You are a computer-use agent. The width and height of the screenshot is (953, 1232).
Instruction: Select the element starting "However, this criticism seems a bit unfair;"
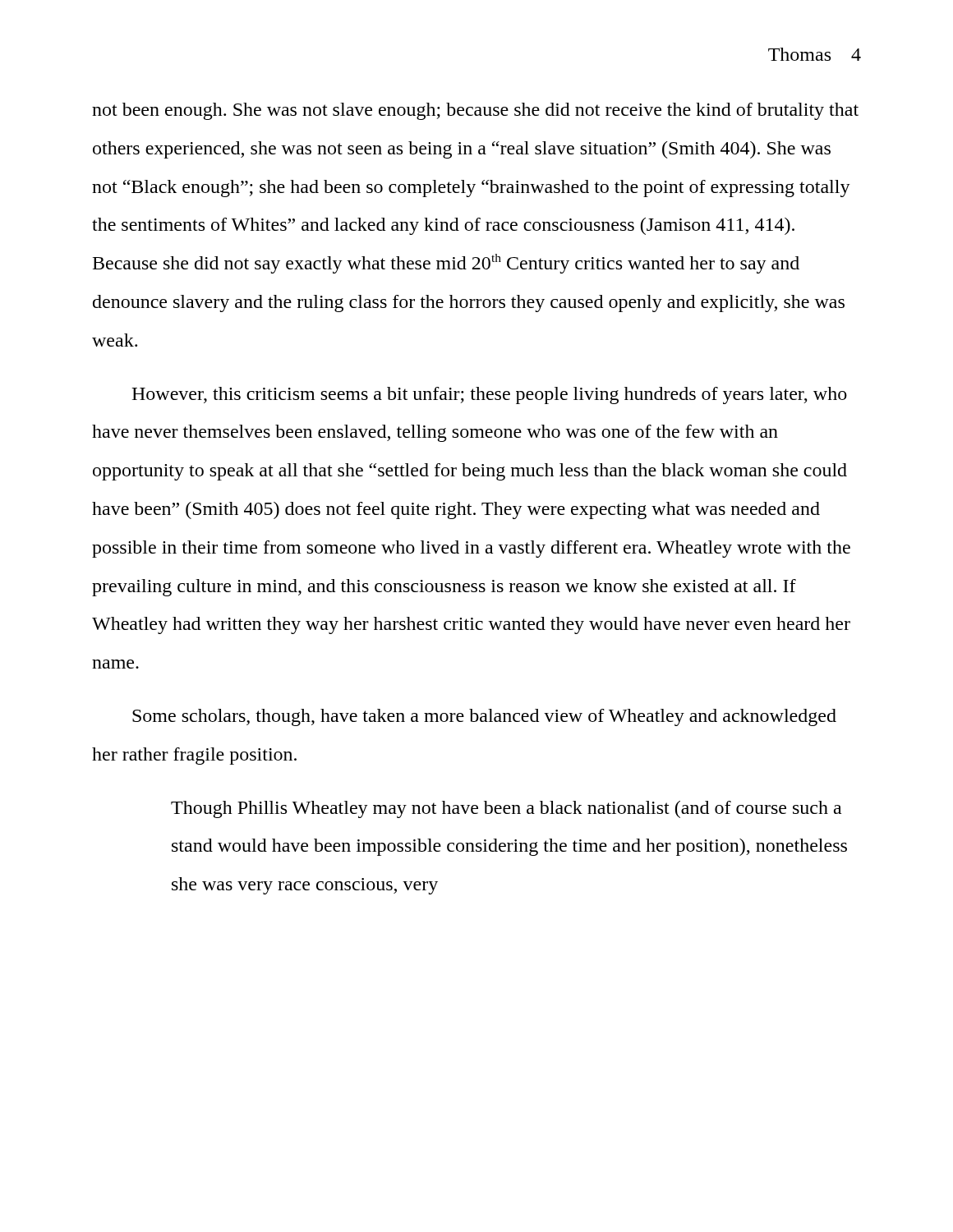click(x=489, y=395)
